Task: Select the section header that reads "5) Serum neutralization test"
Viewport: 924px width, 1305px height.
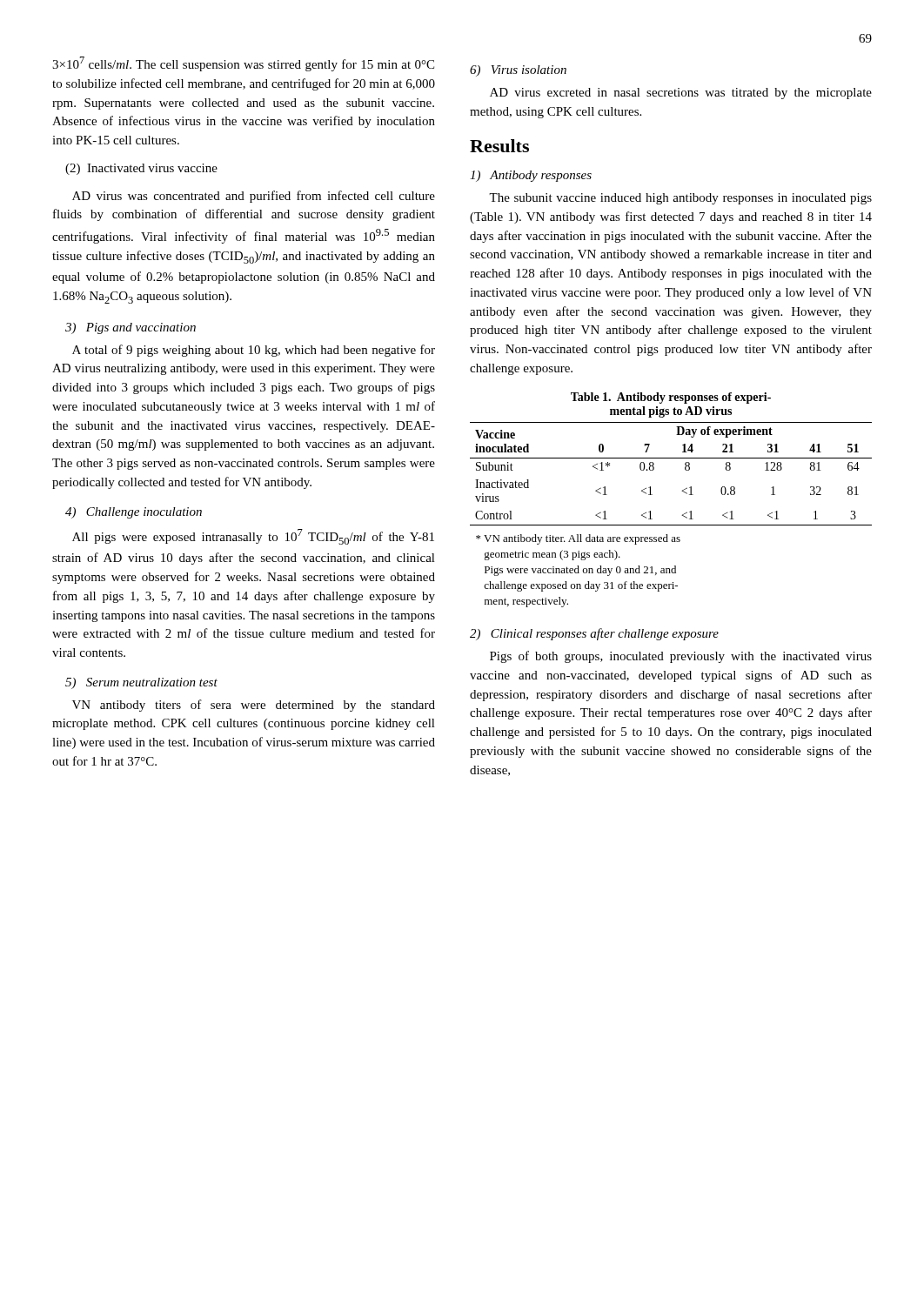Action: pyautogui.click(x=135, y=682)
